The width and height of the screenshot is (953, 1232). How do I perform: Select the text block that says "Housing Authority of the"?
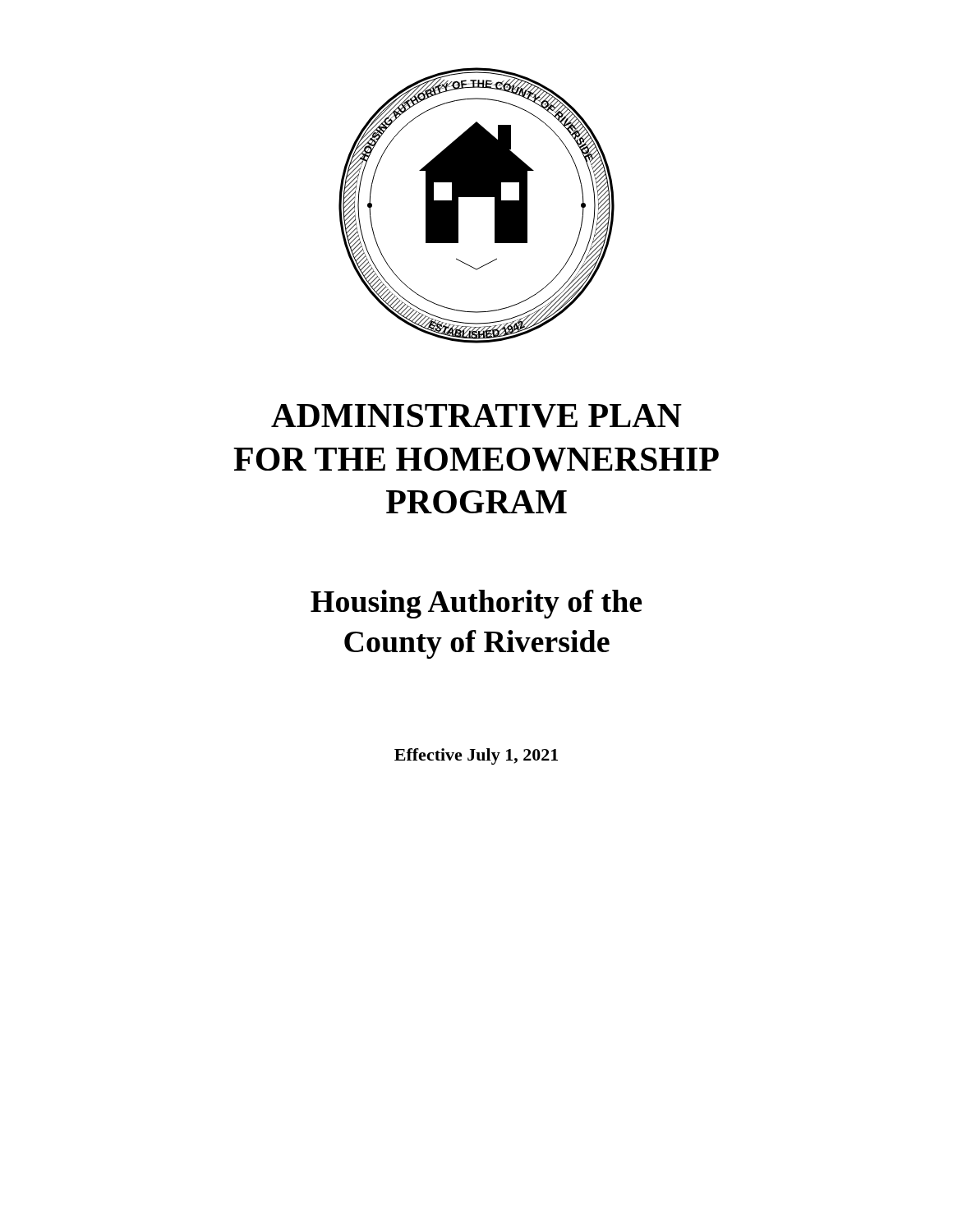476,622
